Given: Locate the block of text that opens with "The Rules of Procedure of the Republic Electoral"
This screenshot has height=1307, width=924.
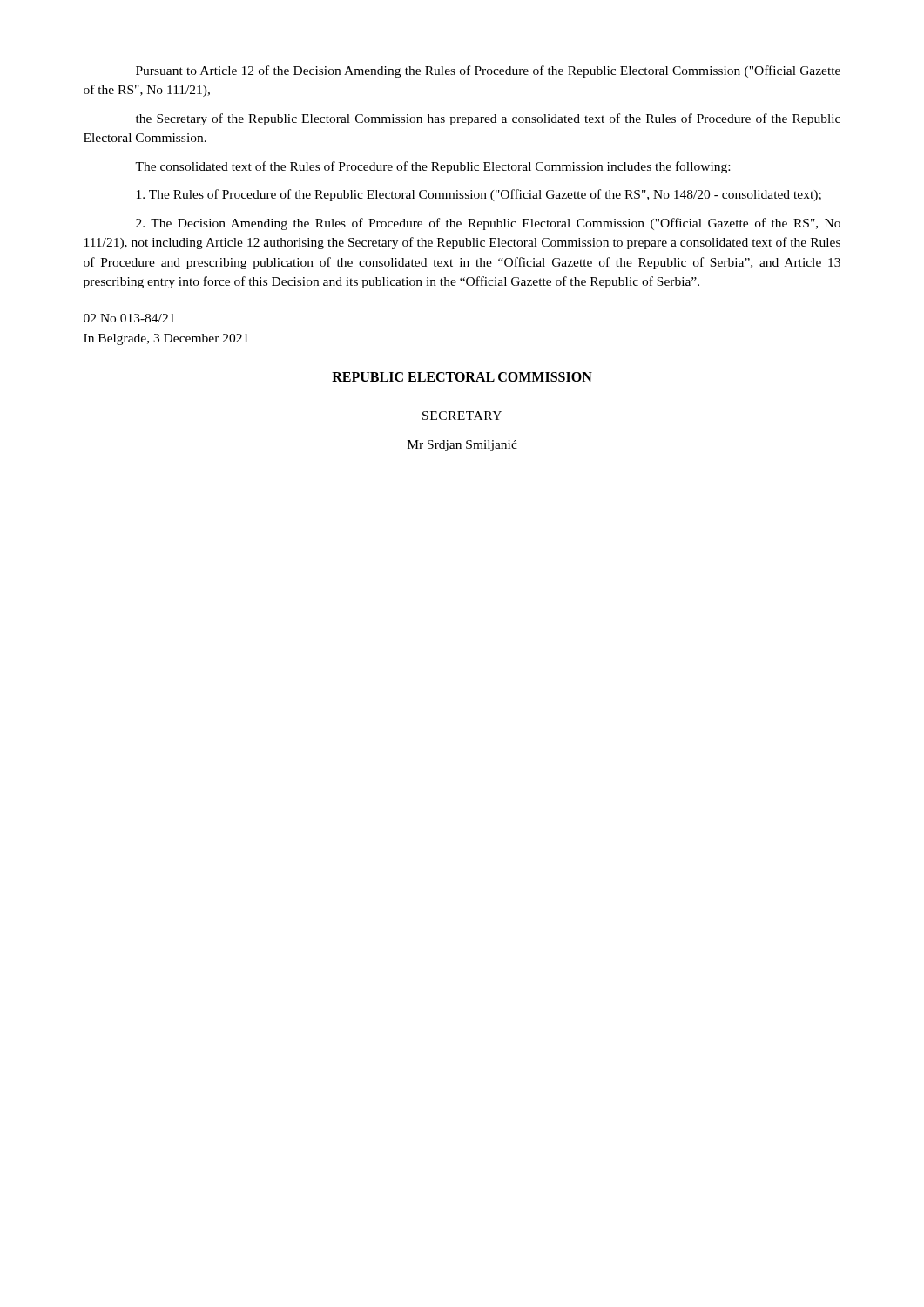Looking at the screenshot, I should pos(462,195).
